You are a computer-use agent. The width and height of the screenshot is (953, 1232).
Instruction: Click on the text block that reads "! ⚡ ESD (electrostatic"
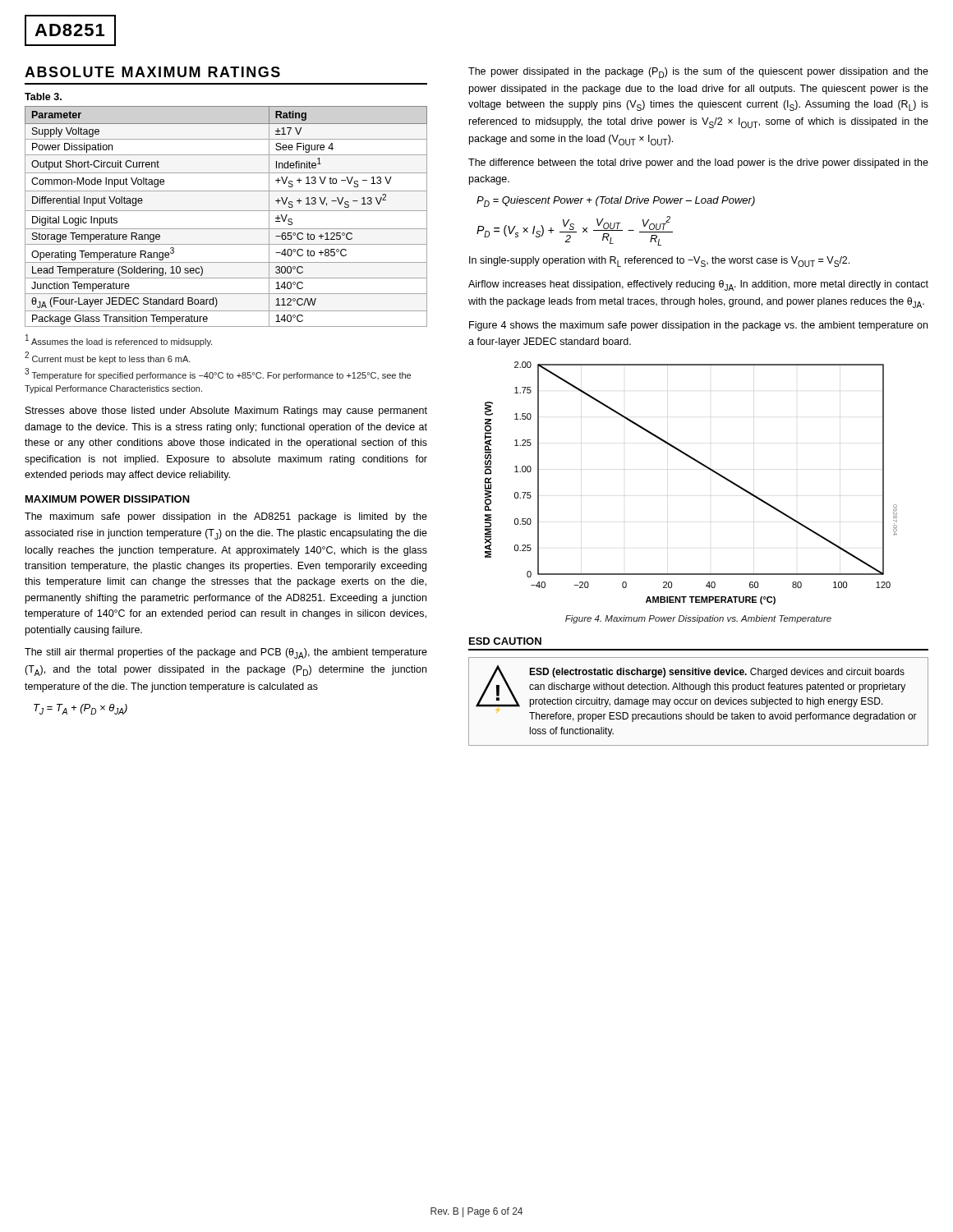click(x=698, y=701)
